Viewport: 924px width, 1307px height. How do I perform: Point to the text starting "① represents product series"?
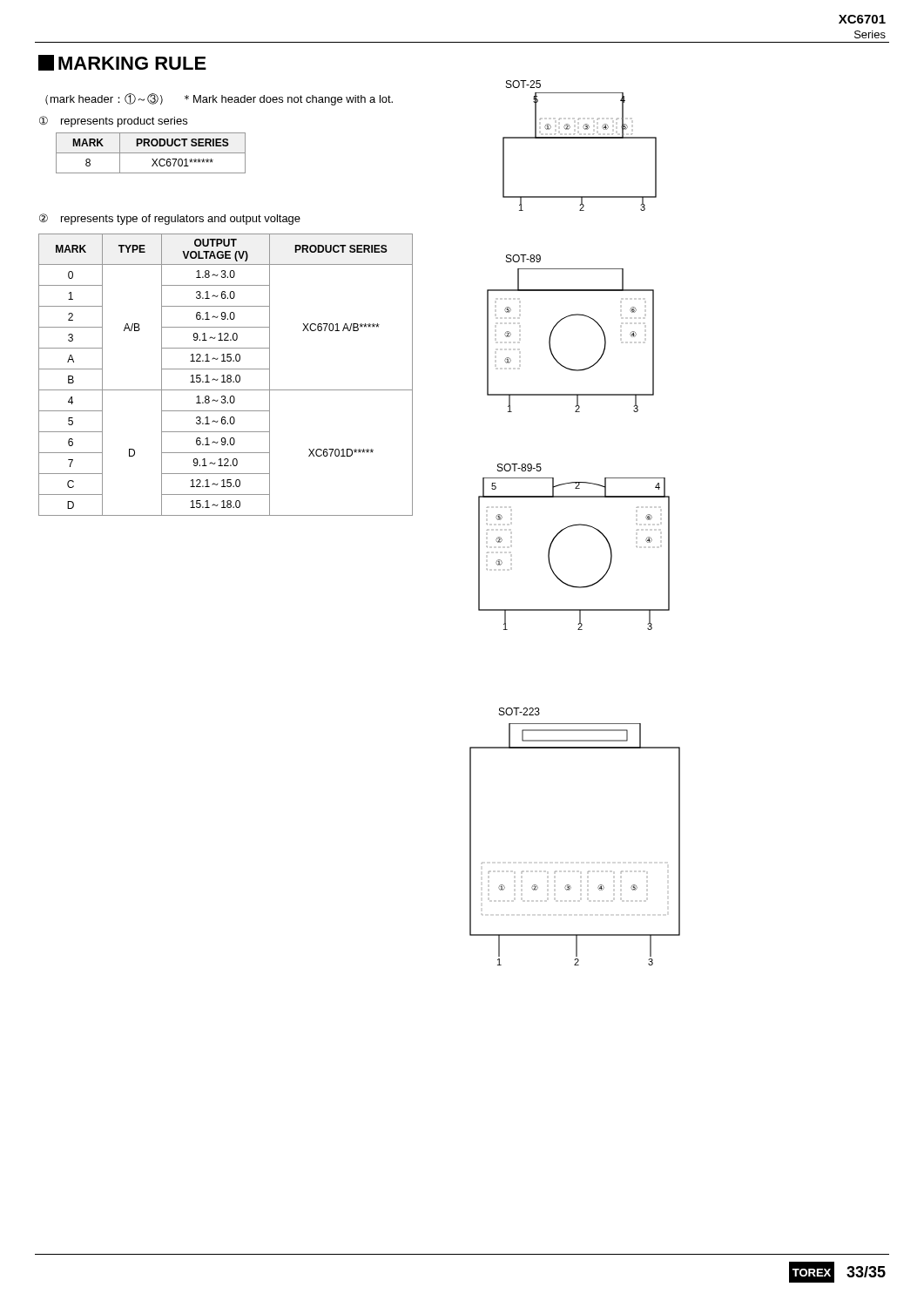click(113, 121)
